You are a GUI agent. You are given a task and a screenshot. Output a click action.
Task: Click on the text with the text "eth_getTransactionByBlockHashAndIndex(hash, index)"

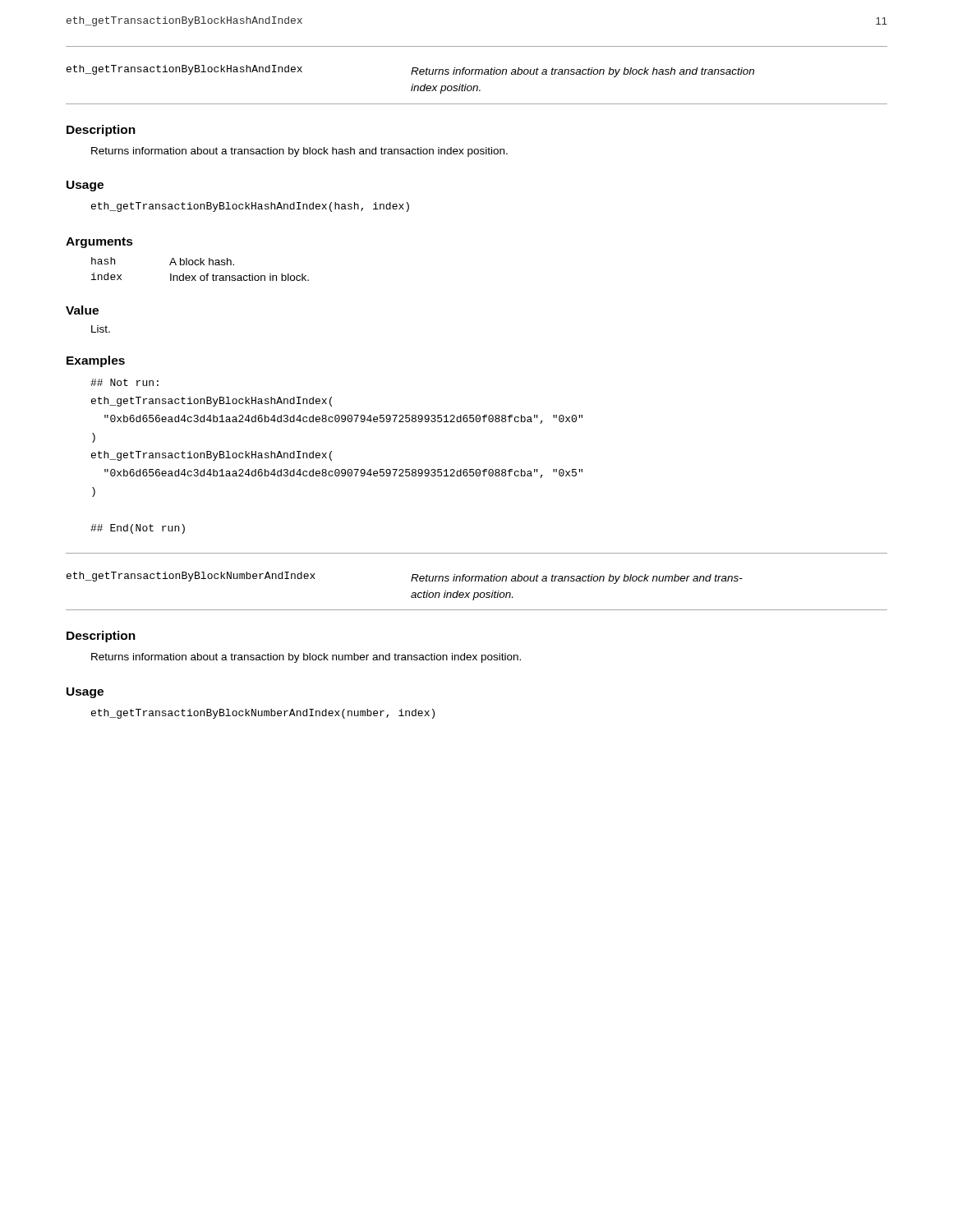[x=251, y=207]
